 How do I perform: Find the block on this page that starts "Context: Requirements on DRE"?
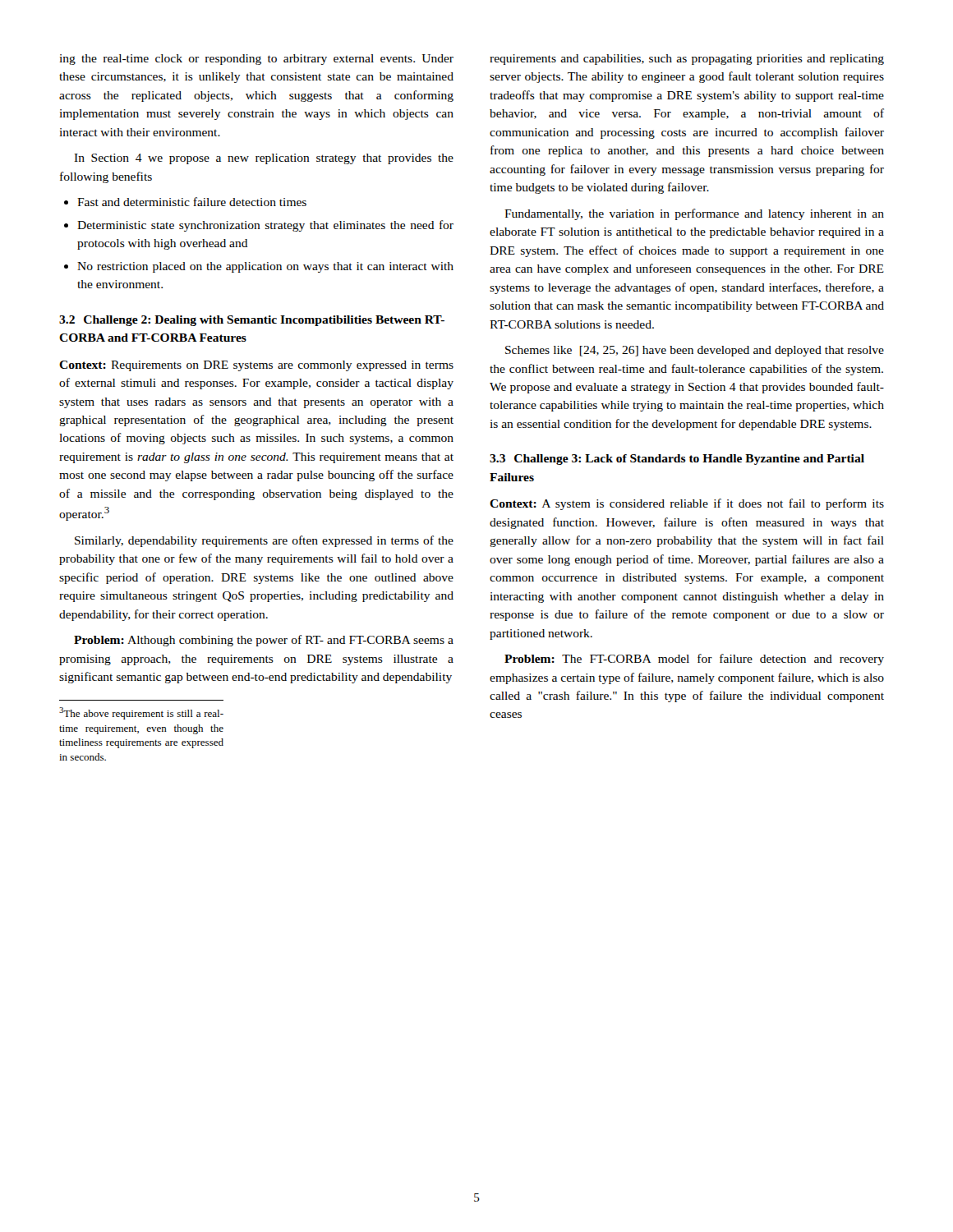(x=256, y=366)
